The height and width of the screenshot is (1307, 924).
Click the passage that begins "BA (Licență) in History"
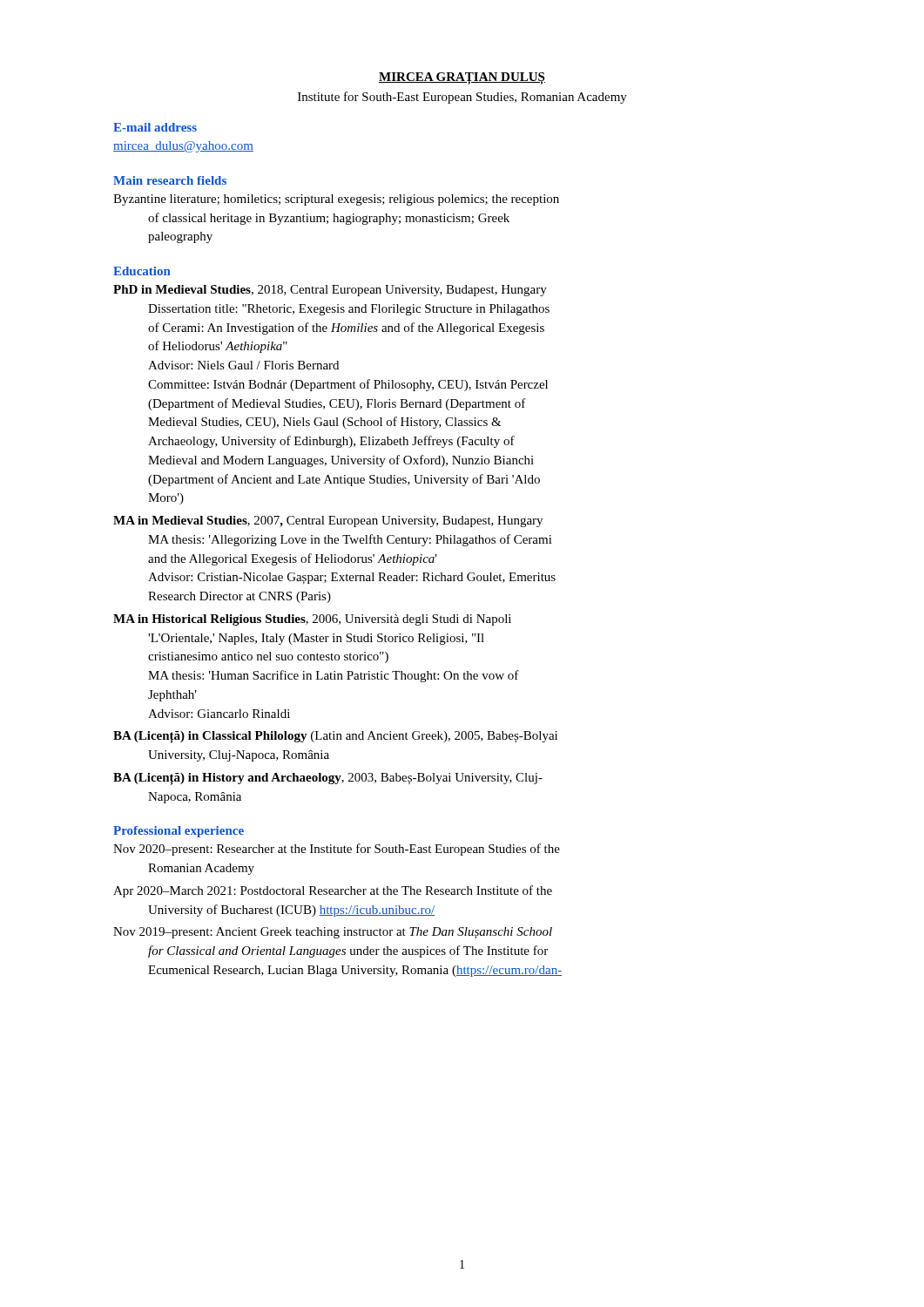pyautogui.click(x=462, y=787)
